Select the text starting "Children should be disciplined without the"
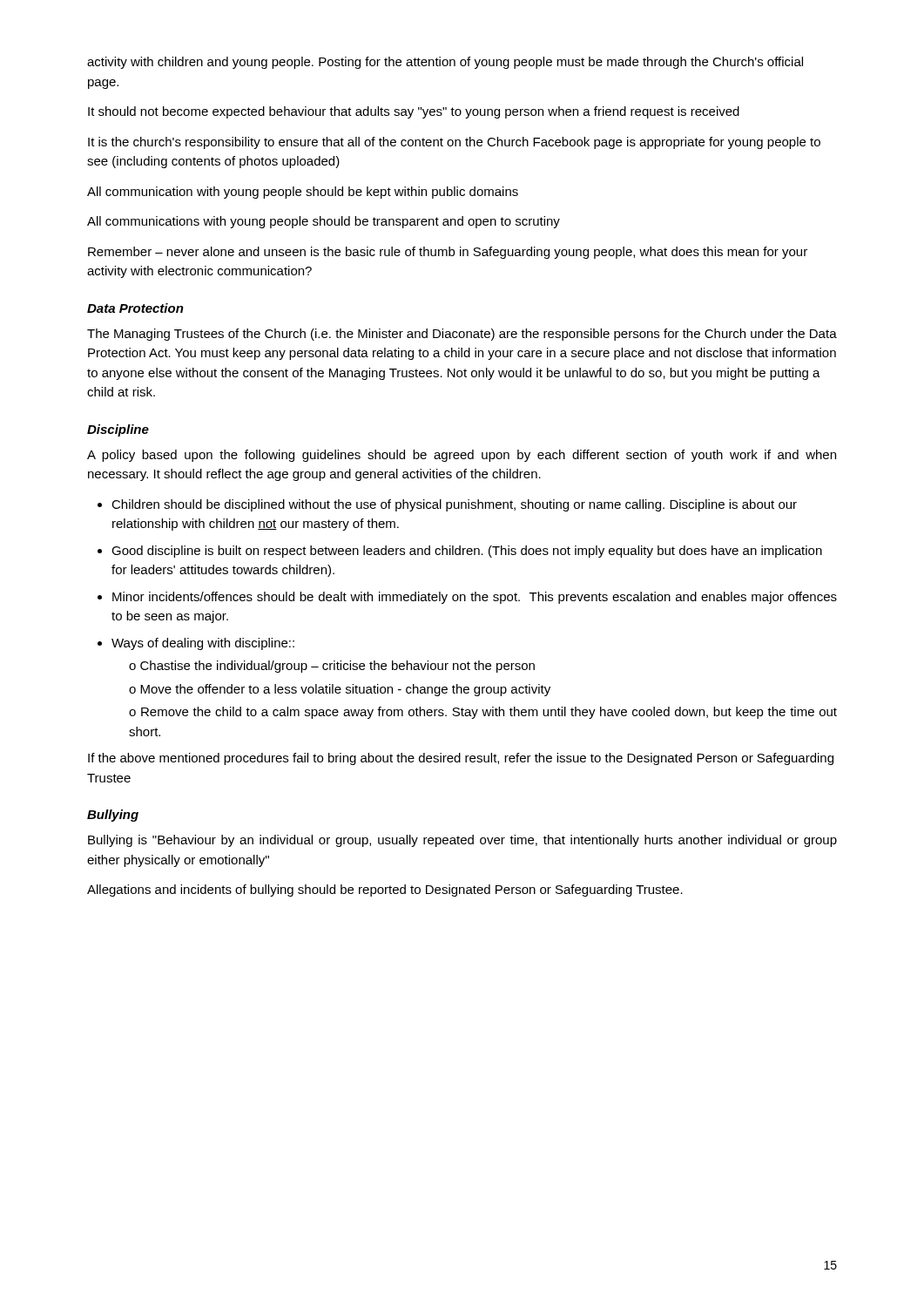The width and height of the screenshot is (924, 1307). click(454, 513)
